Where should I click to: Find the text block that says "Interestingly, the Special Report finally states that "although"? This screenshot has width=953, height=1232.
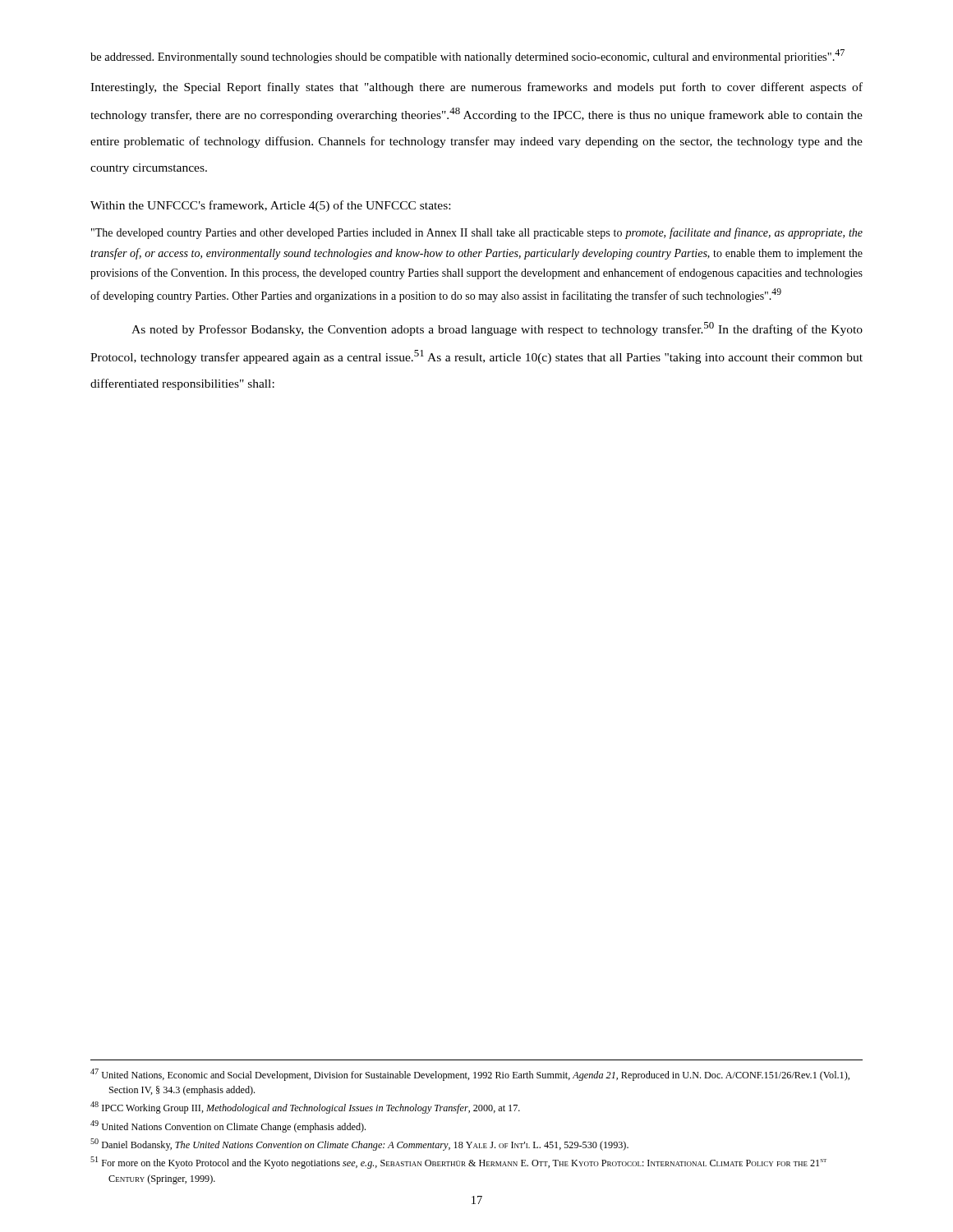click(476, 127)
